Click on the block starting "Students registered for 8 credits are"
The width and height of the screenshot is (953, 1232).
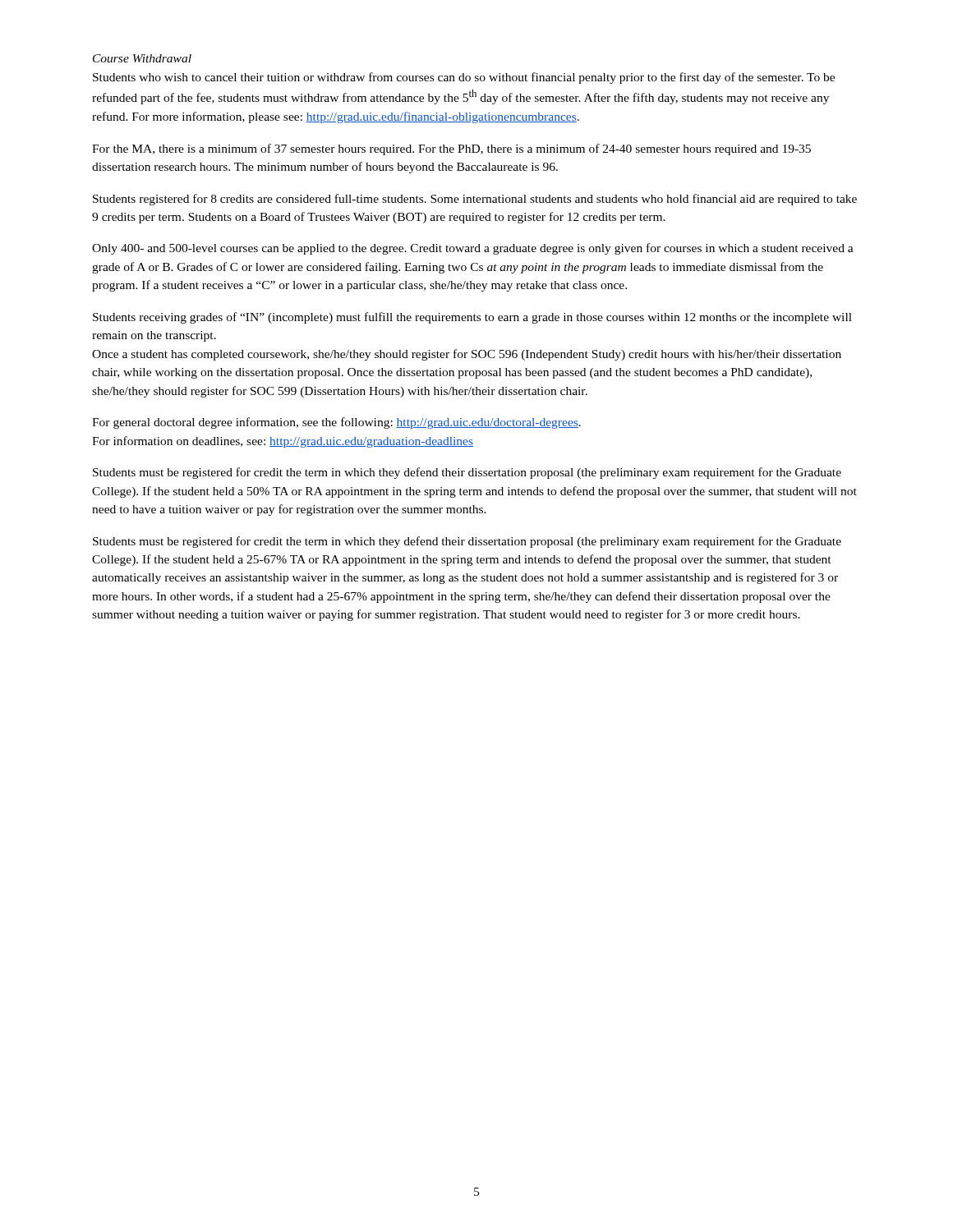click(x=475, y=207)
